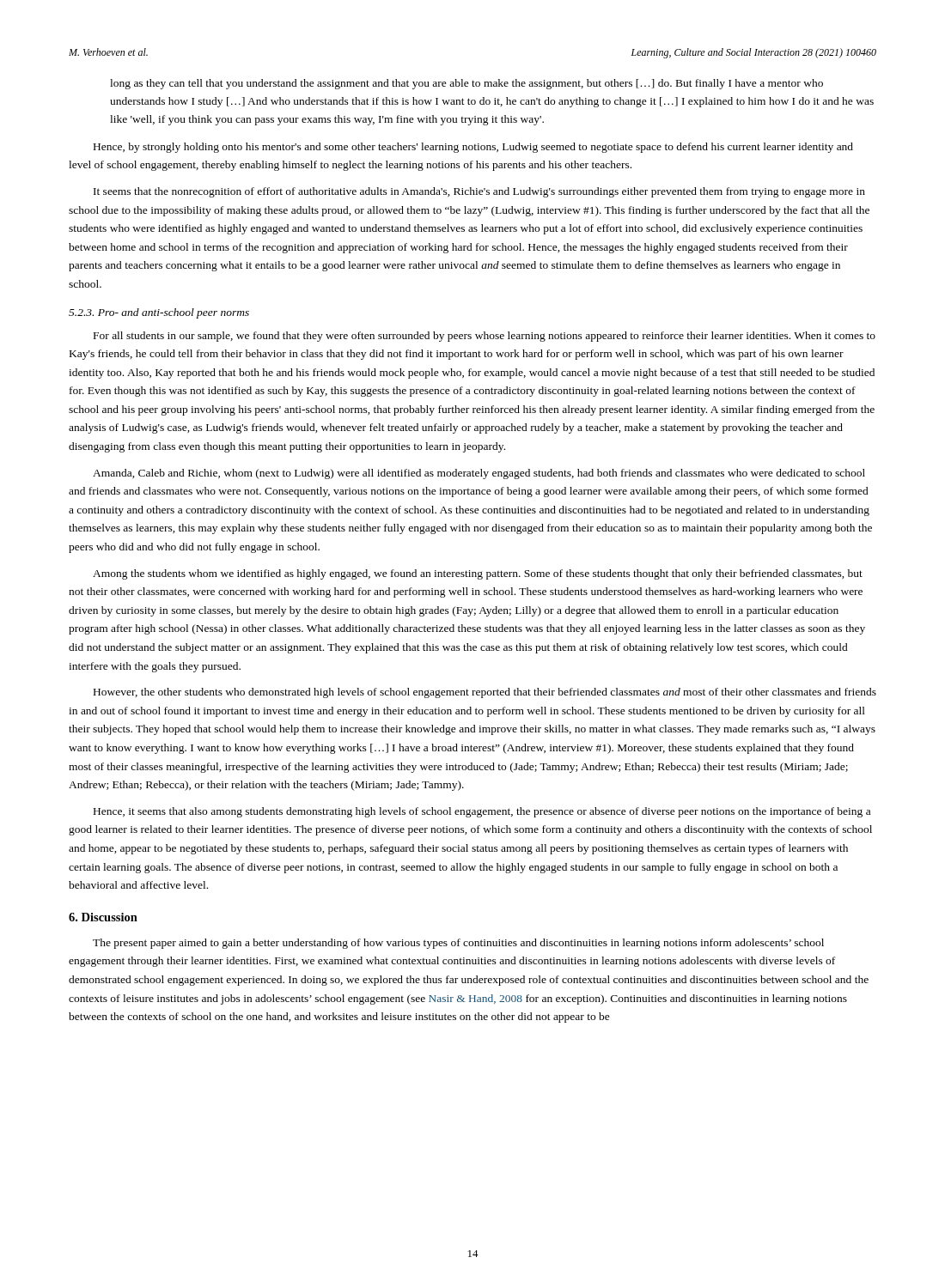Viewport: 945px width, 1288px height.
Task: Point to the block beginning "The present paper aimed to gain"
Action: (x=472, y=980)
